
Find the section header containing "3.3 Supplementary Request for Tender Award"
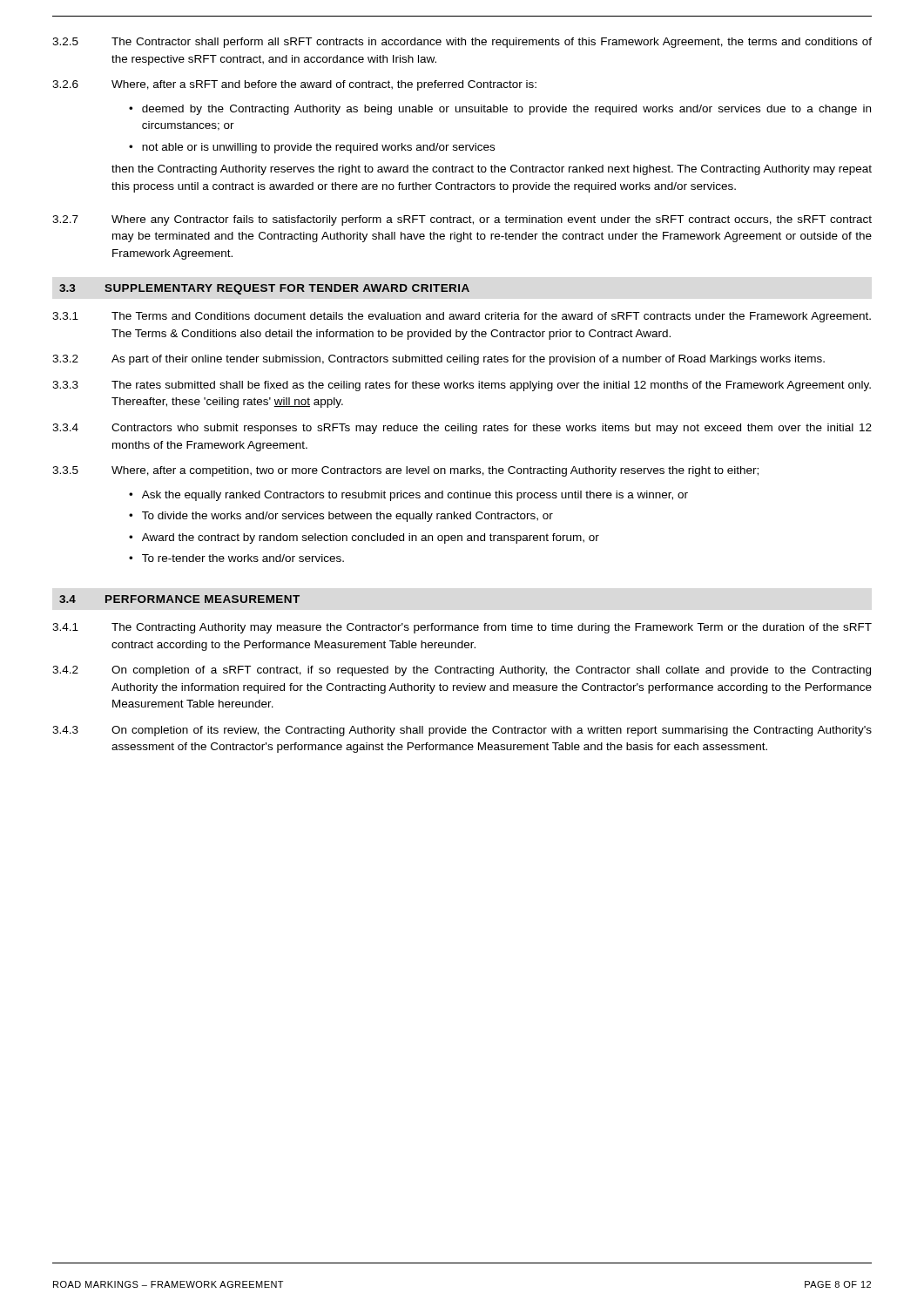tap(462, 288)
